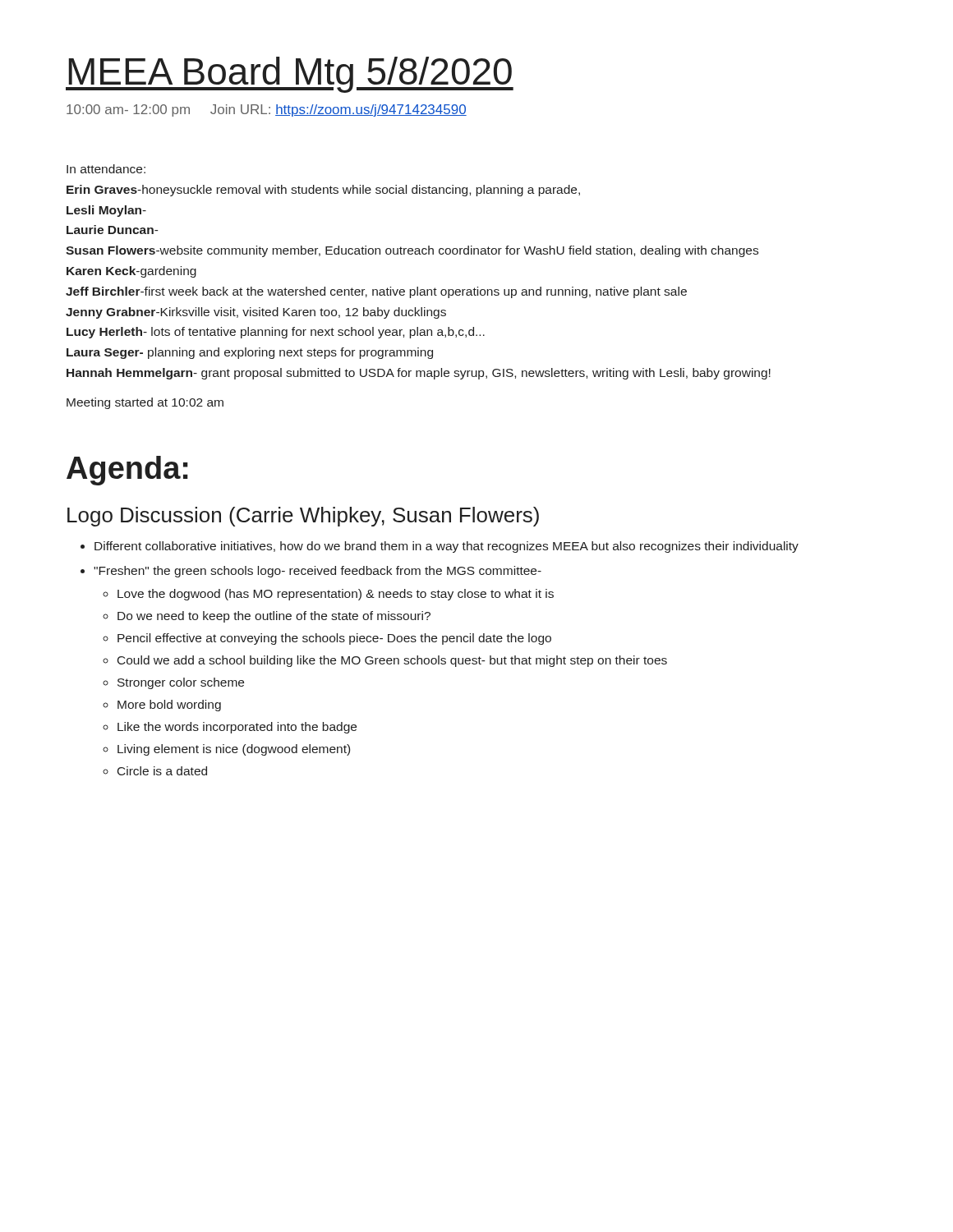Locate the text "MEEA Board Mtg 5/8/2020"
Screen dimensions: 1232x953
click(x=476, y=71)
